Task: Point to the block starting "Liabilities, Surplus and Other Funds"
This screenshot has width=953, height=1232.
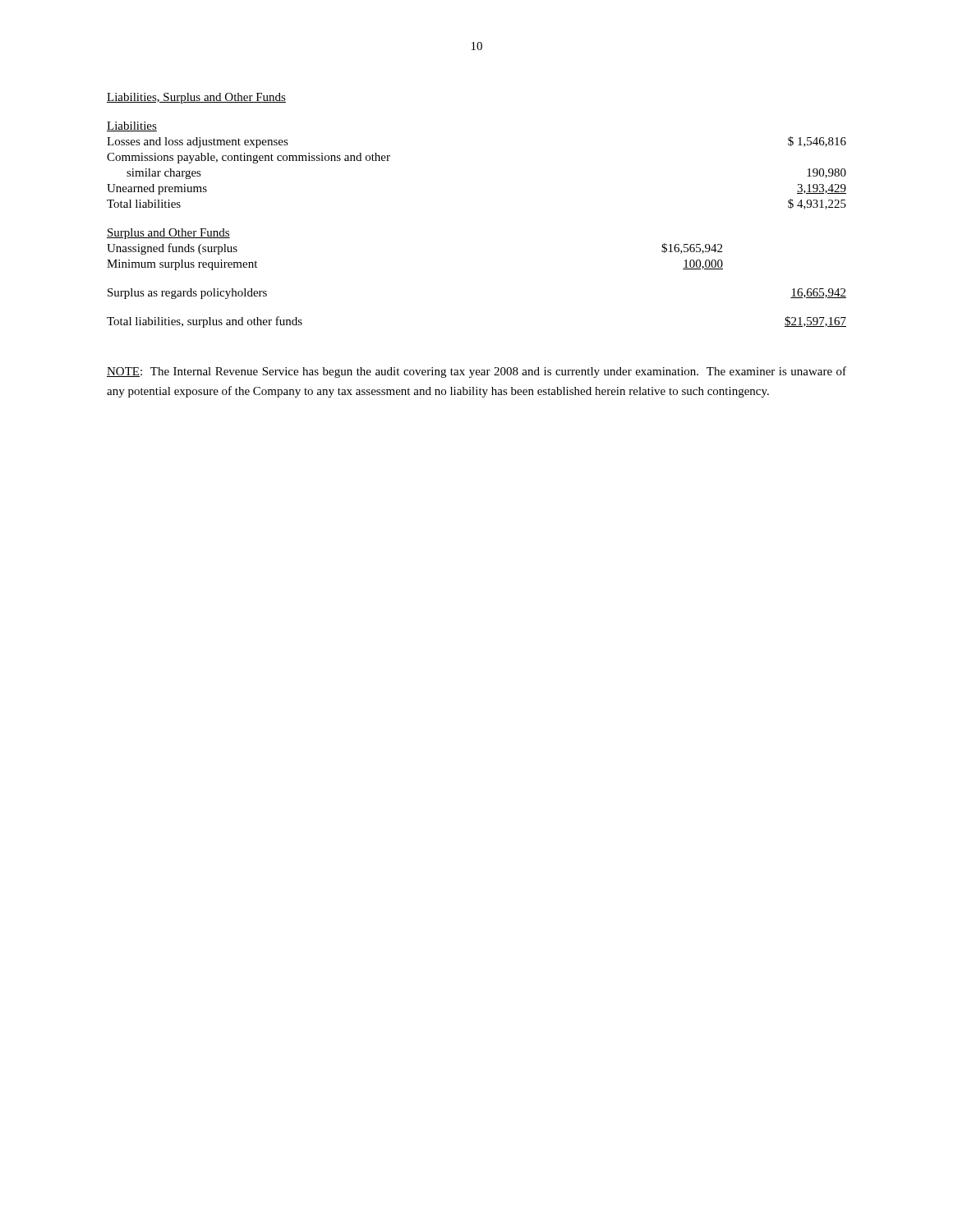Action: pyautogui.click(x=196, y=97)
